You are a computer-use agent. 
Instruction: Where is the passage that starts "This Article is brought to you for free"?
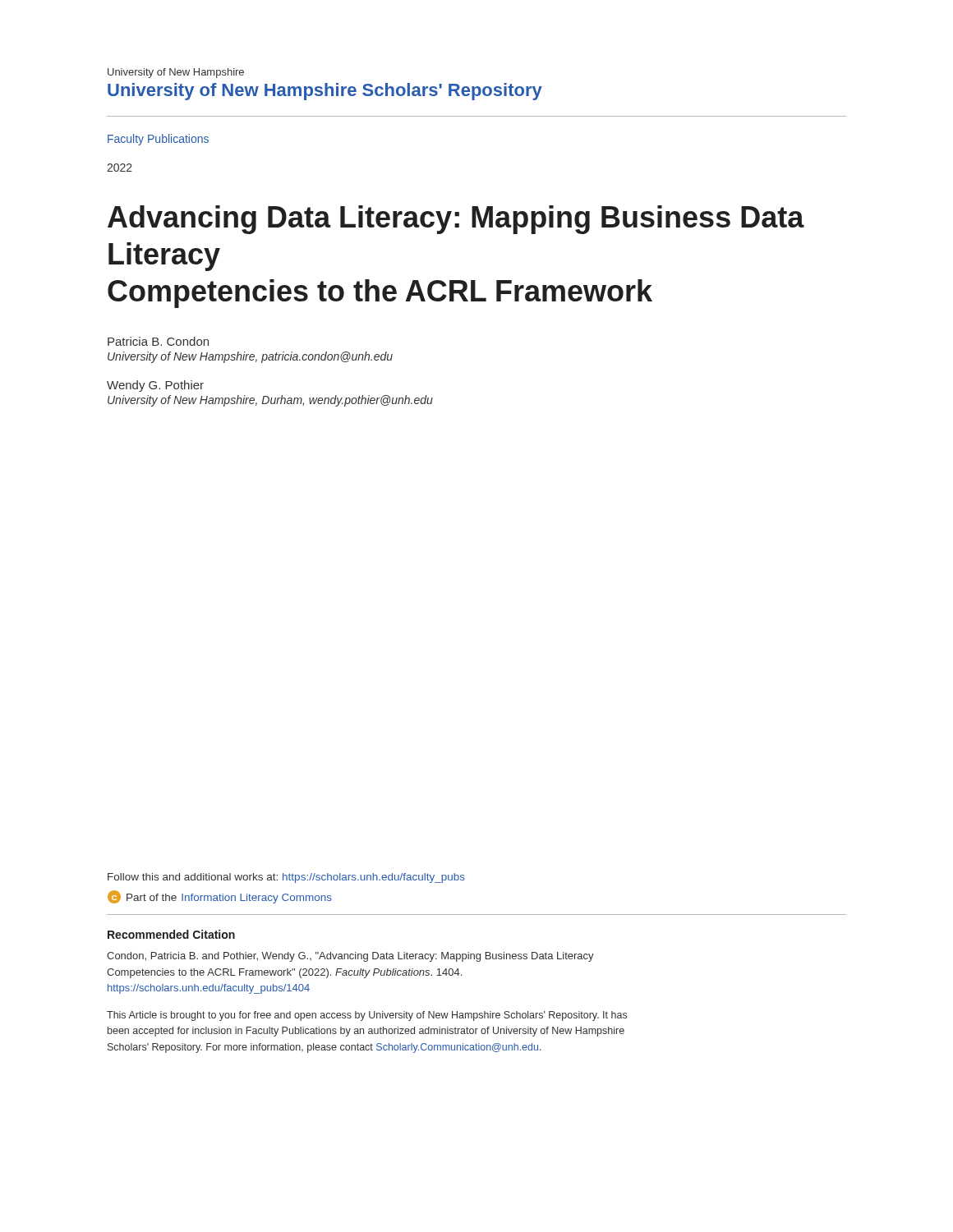367,1031
